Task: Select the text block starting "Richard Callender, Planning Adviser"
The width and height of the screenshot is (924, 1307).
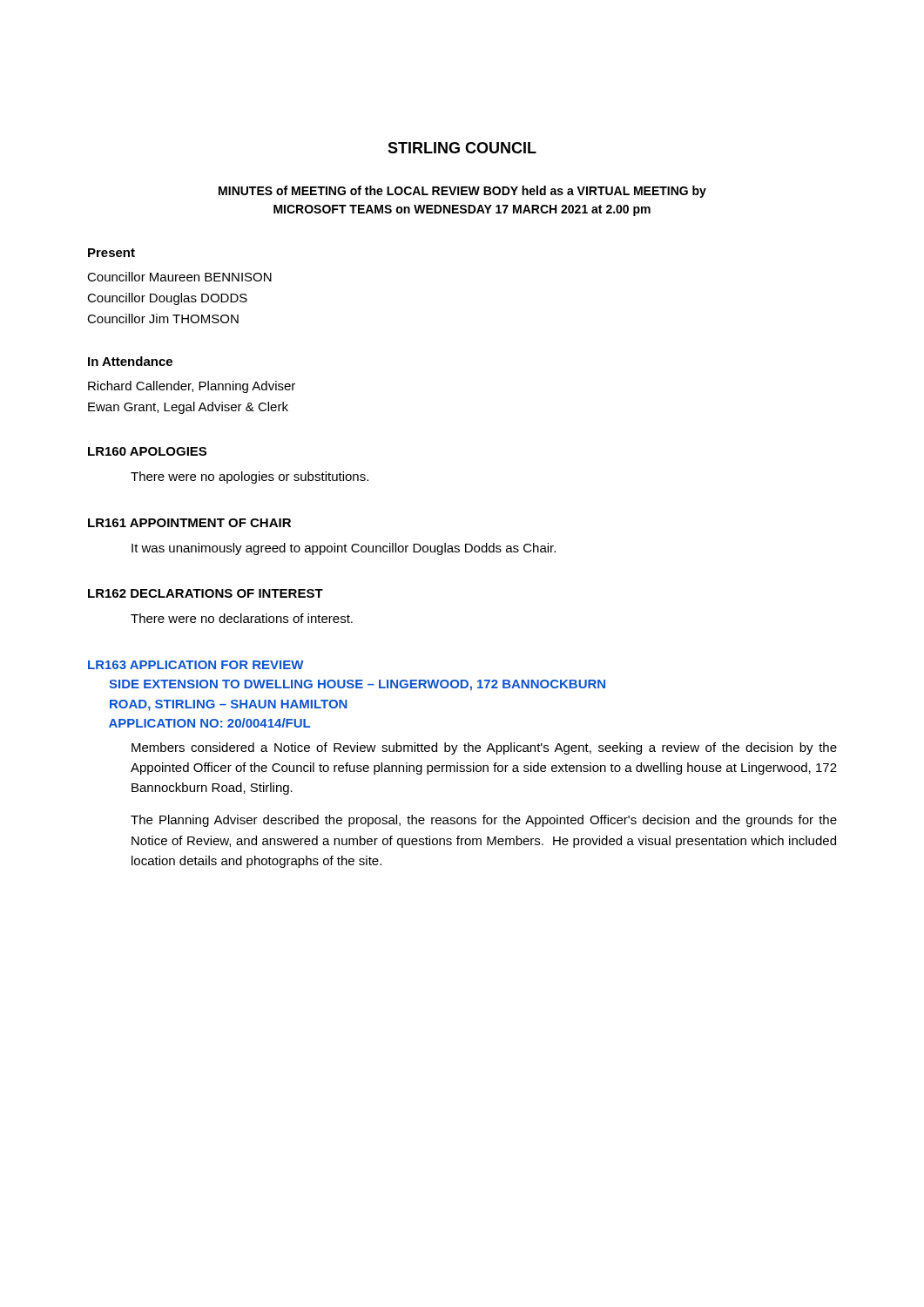Action: [191, 396]
